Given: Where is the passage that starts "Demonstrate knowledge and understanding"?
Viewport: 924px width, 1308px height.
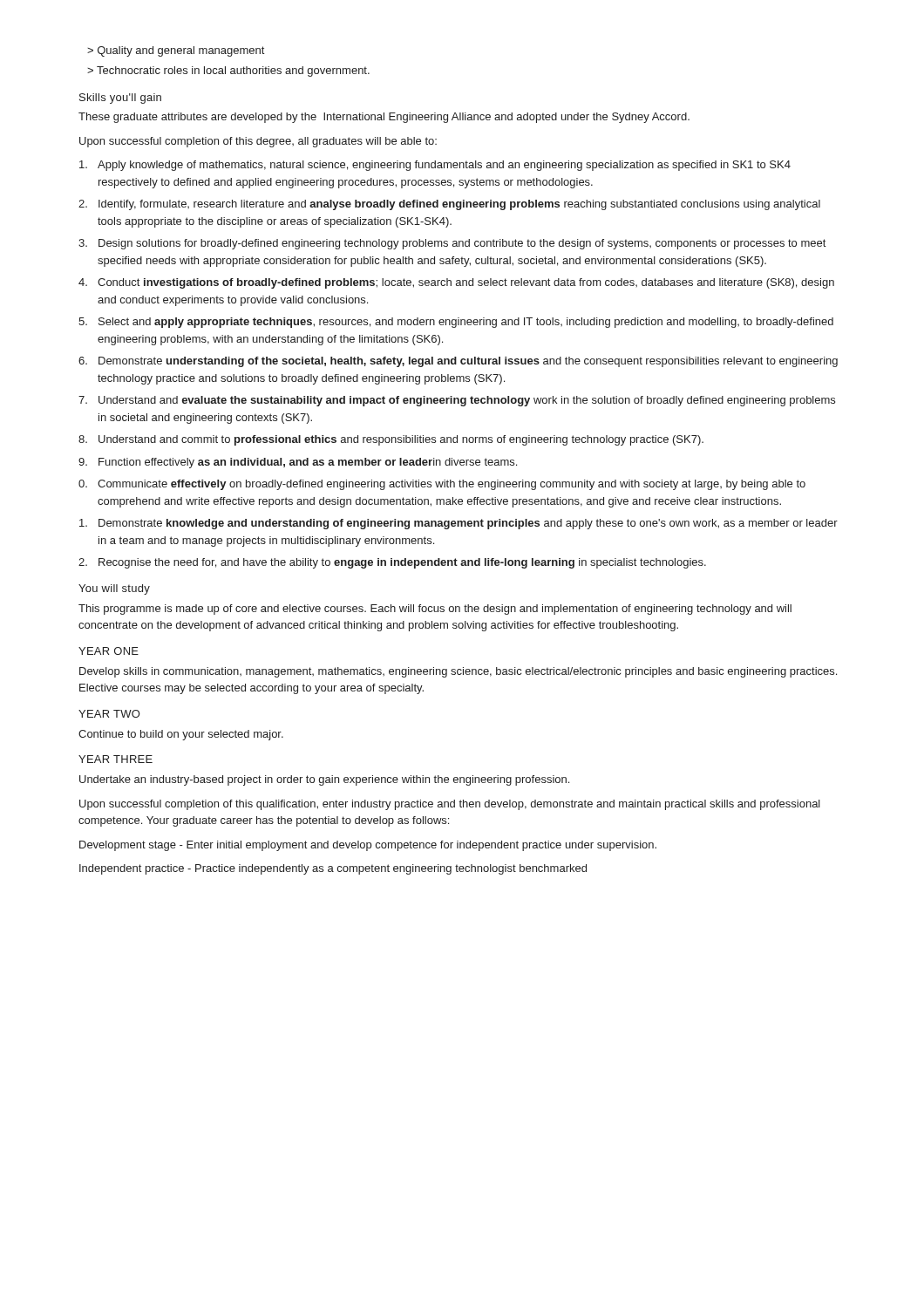Looking at the screenshot, I should [462, 531].
